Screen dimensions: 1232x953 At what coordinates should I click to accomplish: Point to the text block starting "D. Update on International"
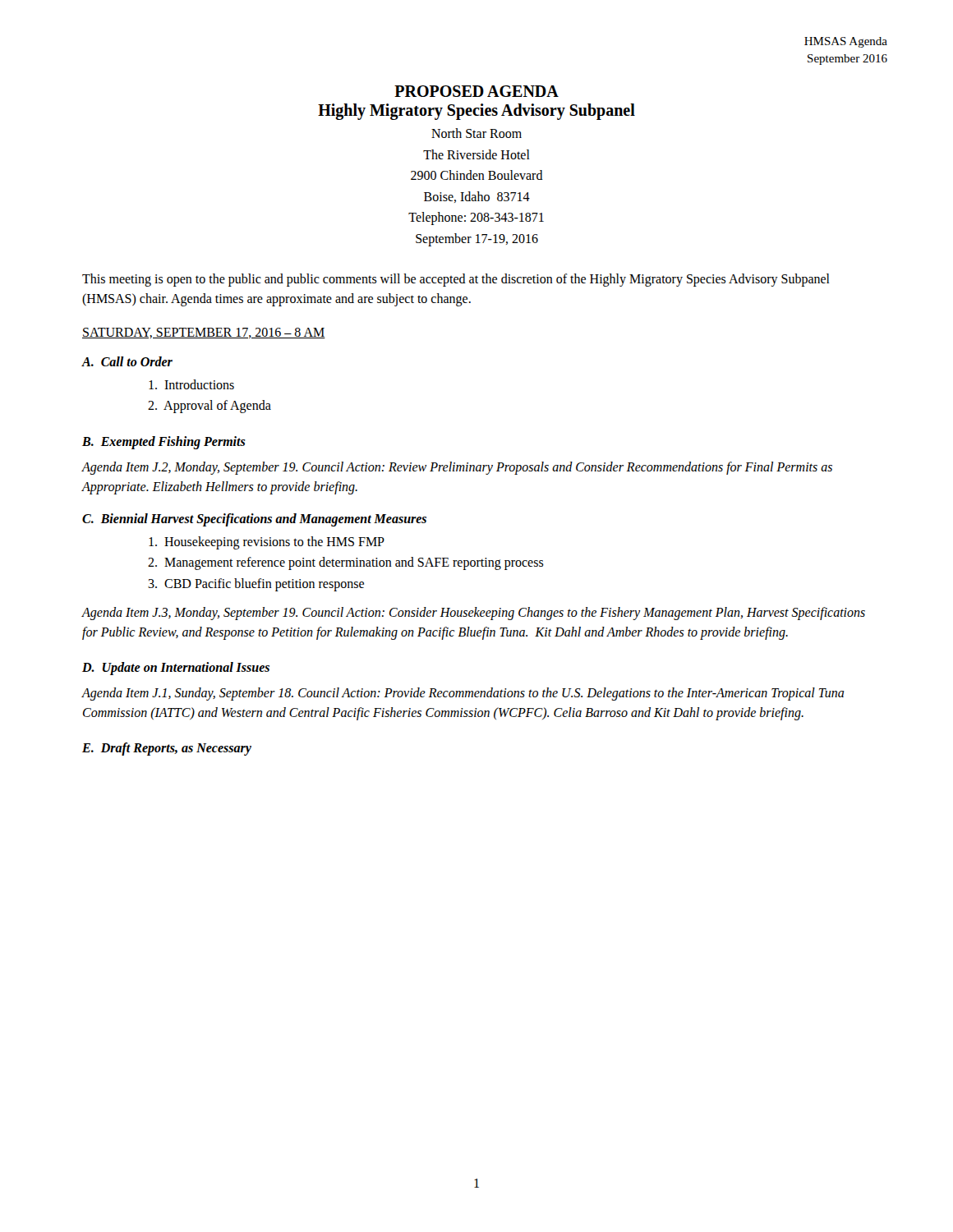pyautogui.click(x=176, y=667)
